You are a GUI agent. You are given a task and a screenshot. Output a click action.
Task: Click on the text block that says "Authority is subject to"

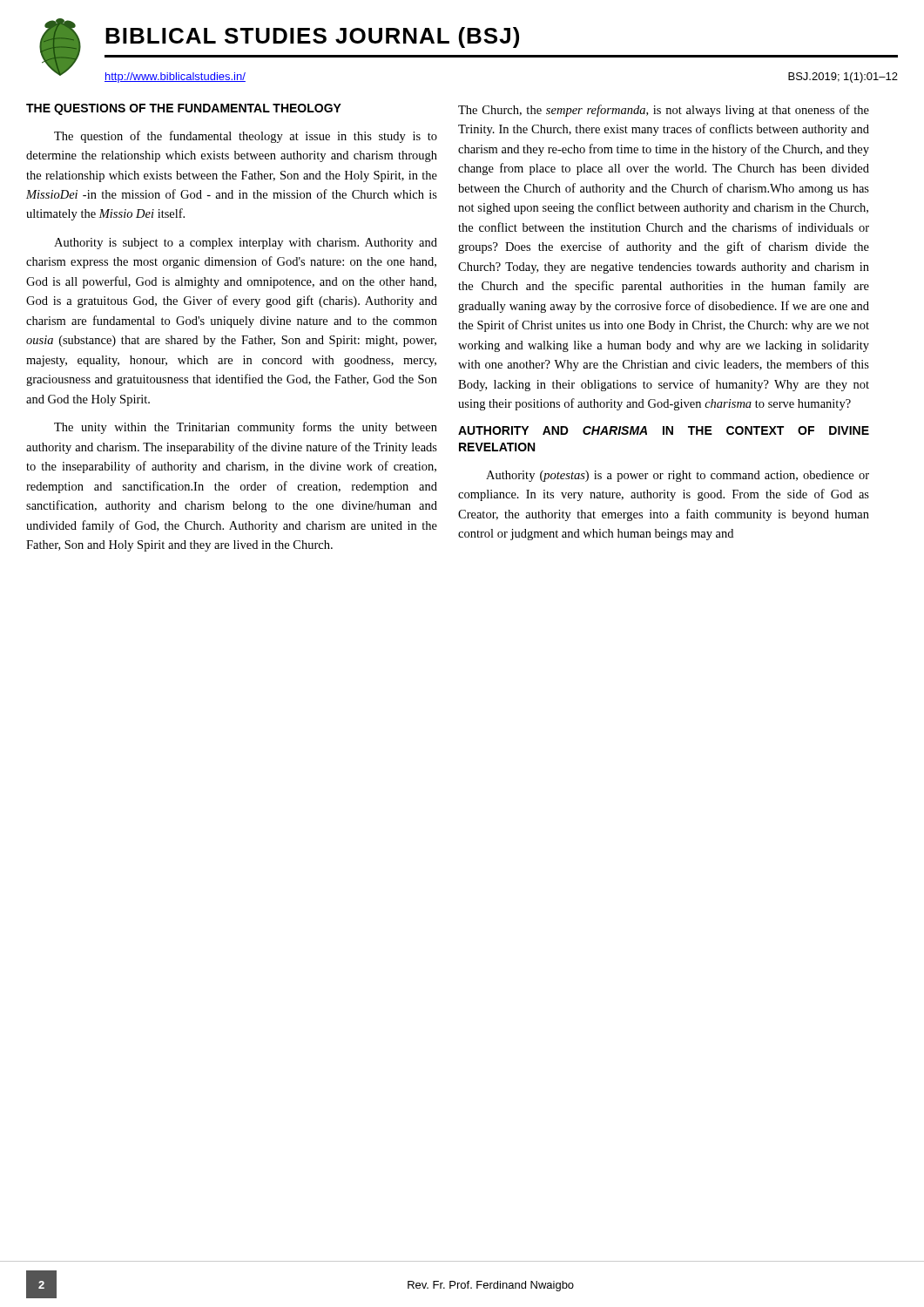tap(232, 321)
